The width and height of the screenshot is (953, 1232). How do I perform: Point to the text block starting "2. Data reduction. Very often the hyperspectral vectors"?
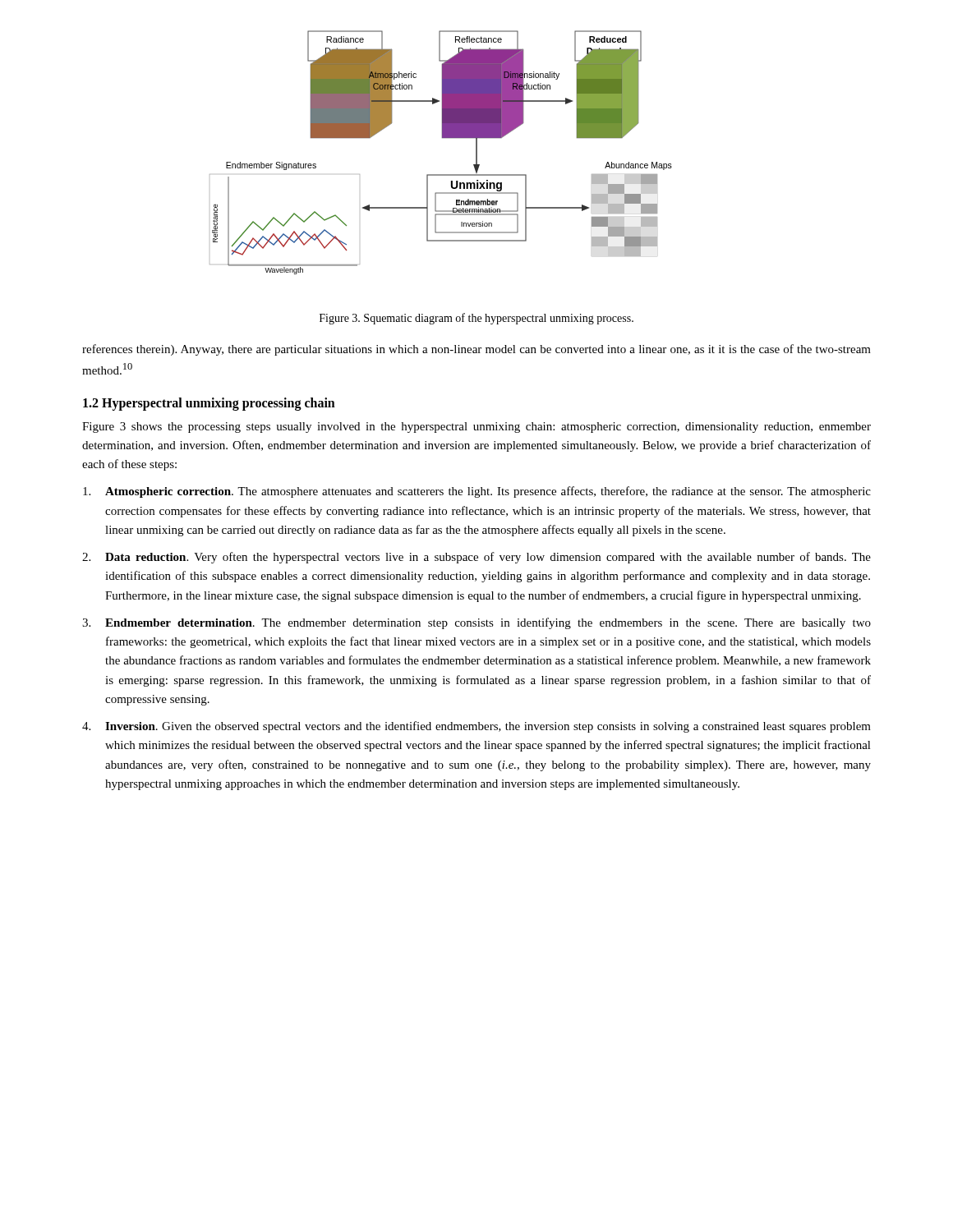(476, 577)
